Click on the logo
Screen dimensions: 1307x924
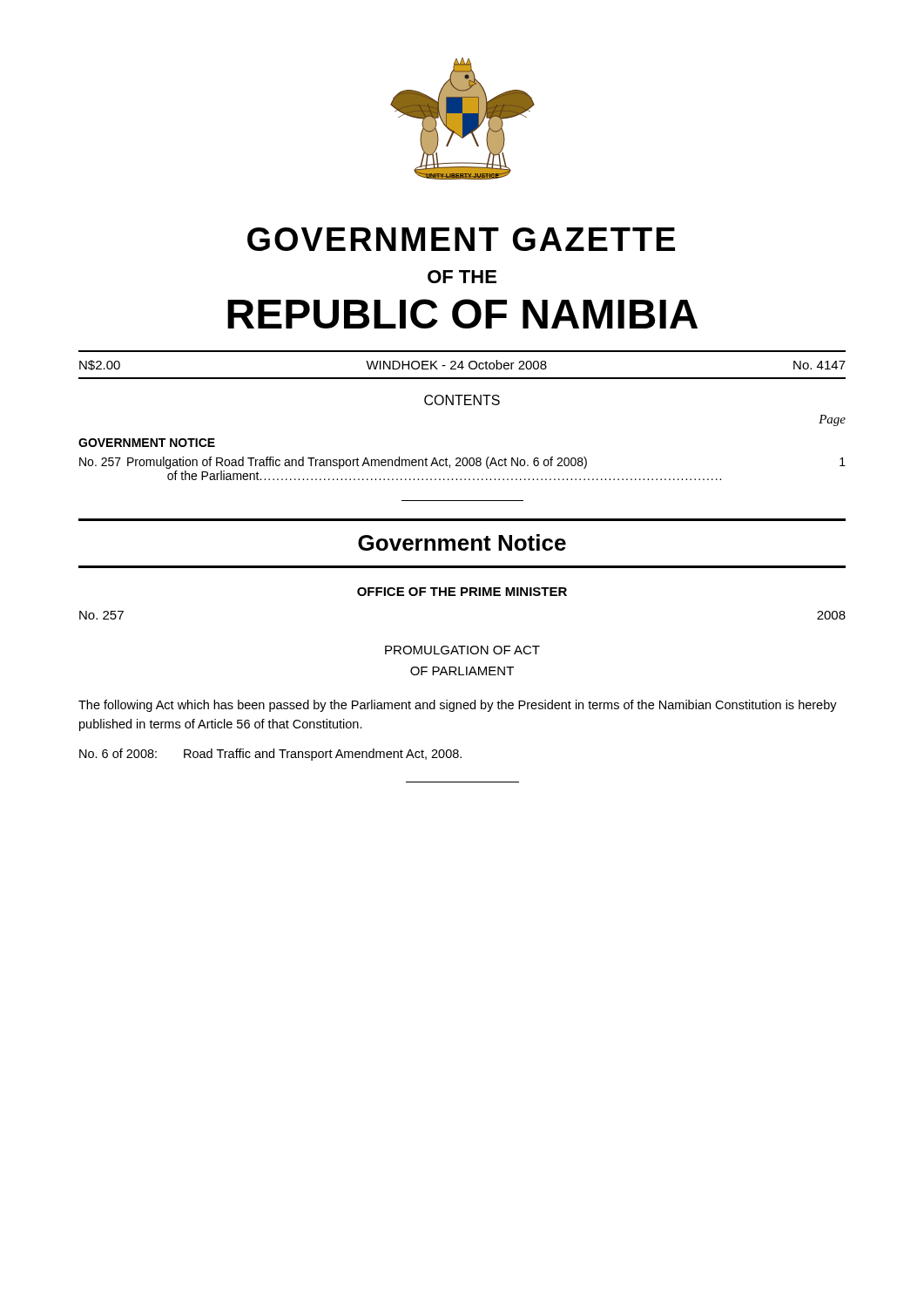(x=462, y=106)
